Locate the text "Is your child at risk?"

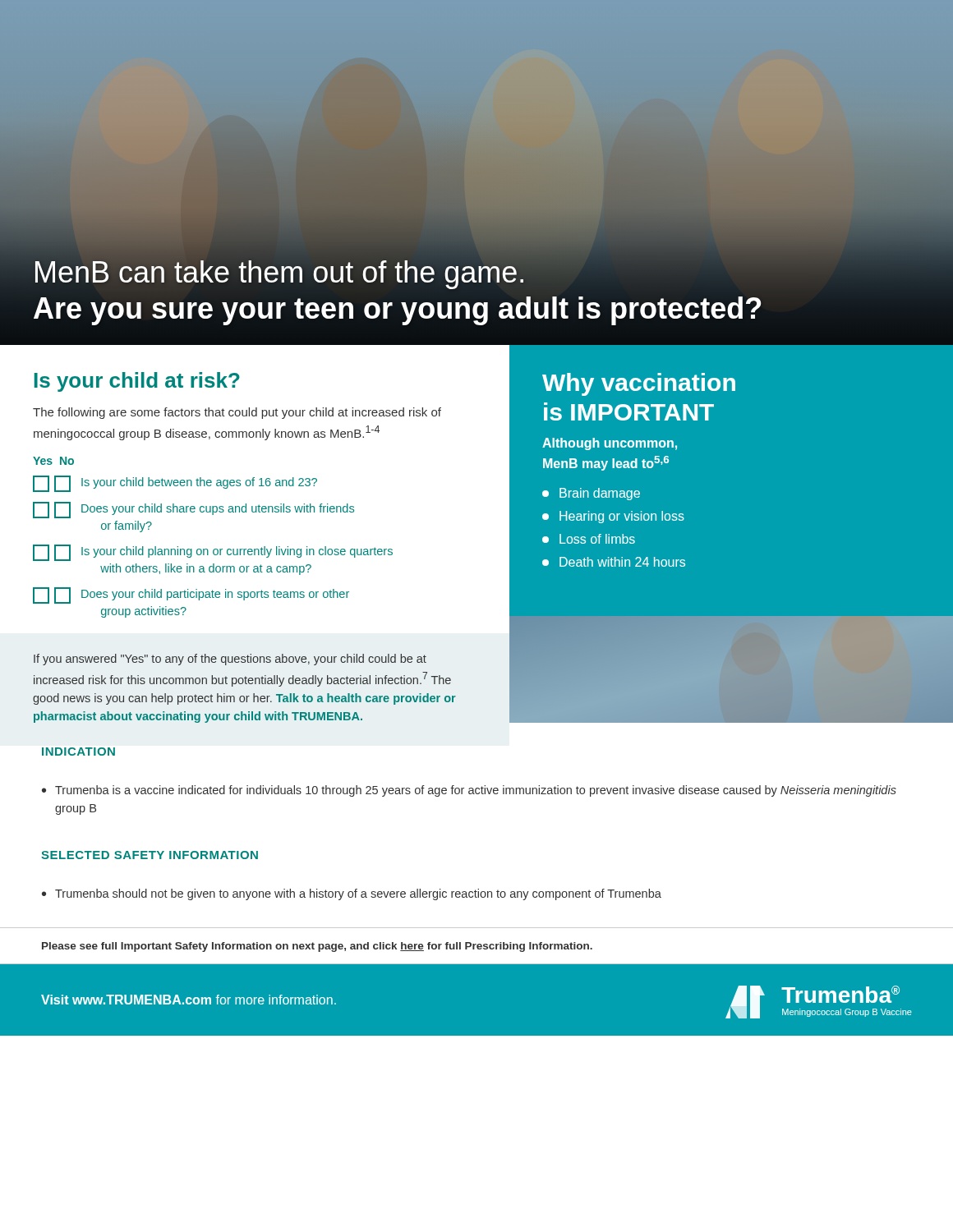point(137,380)
